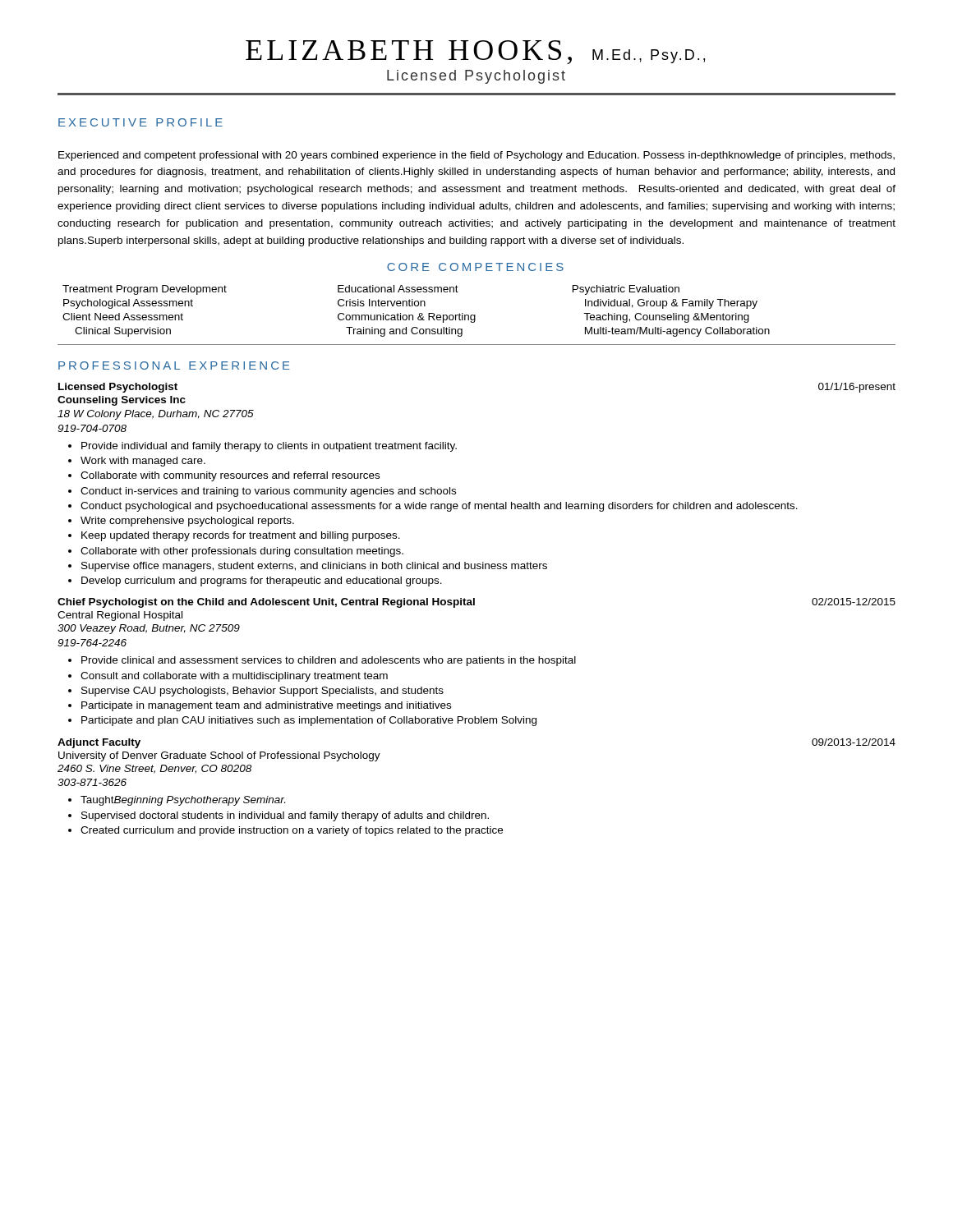This screenshot has width=953, height=1232.
Task: Click the passage that begins "Adjunct Faculty 09/2013-12/2014 University of Denver Graduate School"
Action: point(97,743)
